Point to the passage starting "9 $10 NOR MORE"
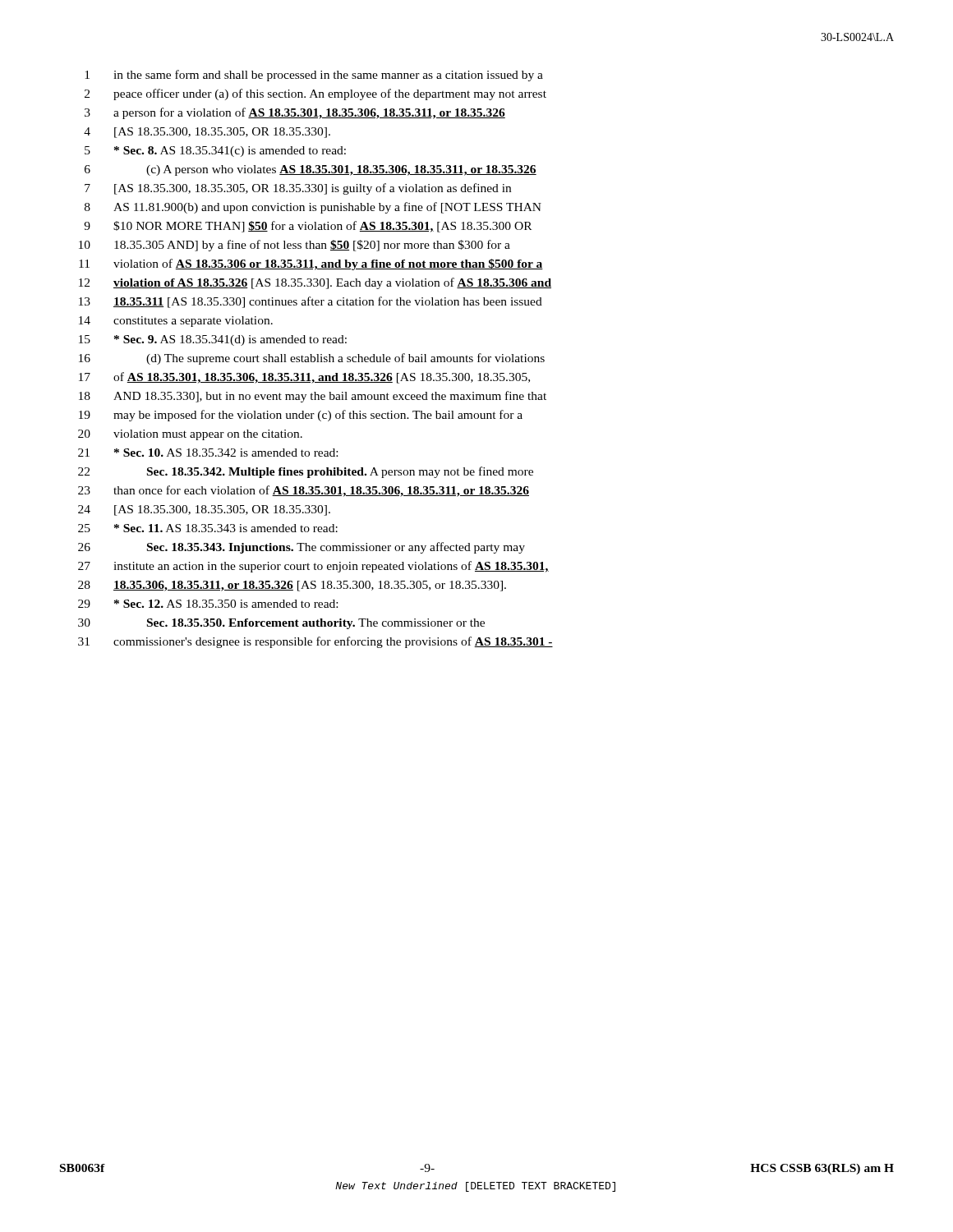Viewport: 953px width, 1232px height. pyautogui.click(x=476, y=226)
